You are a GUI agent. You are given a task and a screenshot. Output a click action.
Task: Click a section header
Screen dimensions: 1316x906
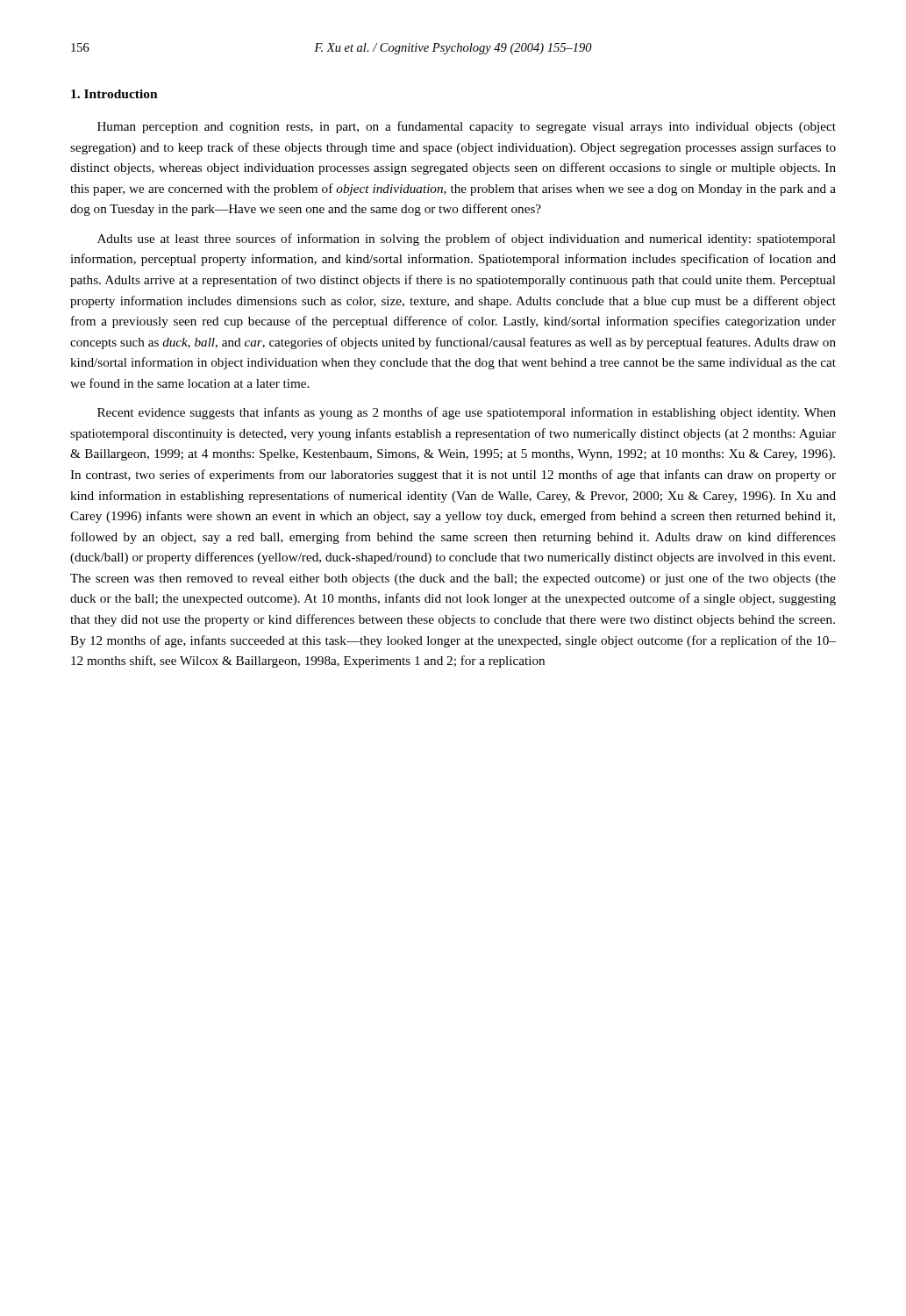[x=114, y=93]
